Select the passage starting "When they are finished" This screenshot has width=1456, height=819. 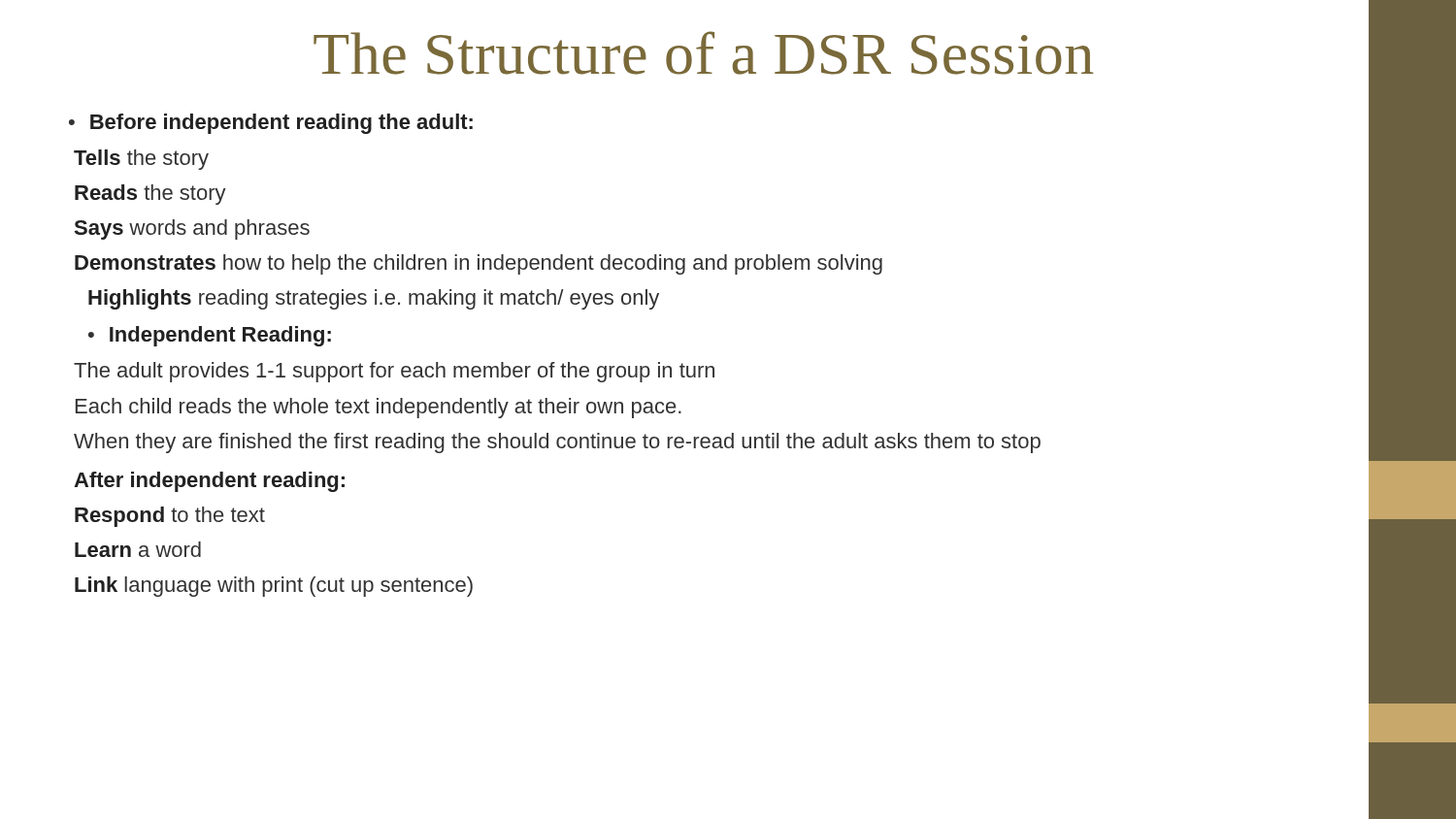(x=558, y=441)
